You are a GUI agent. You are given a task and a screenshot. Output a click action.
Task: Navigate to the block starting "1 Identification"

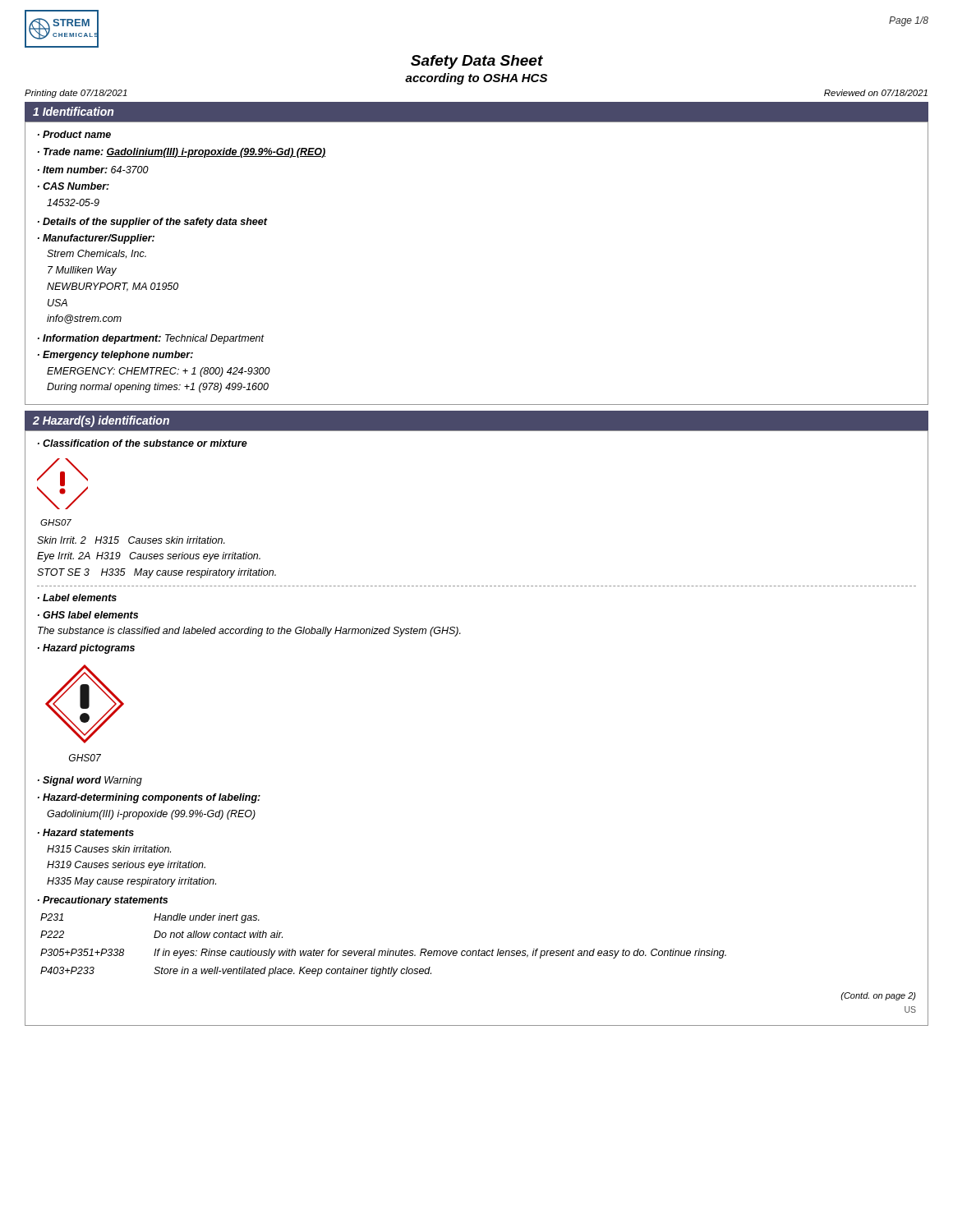coord(73,112)
